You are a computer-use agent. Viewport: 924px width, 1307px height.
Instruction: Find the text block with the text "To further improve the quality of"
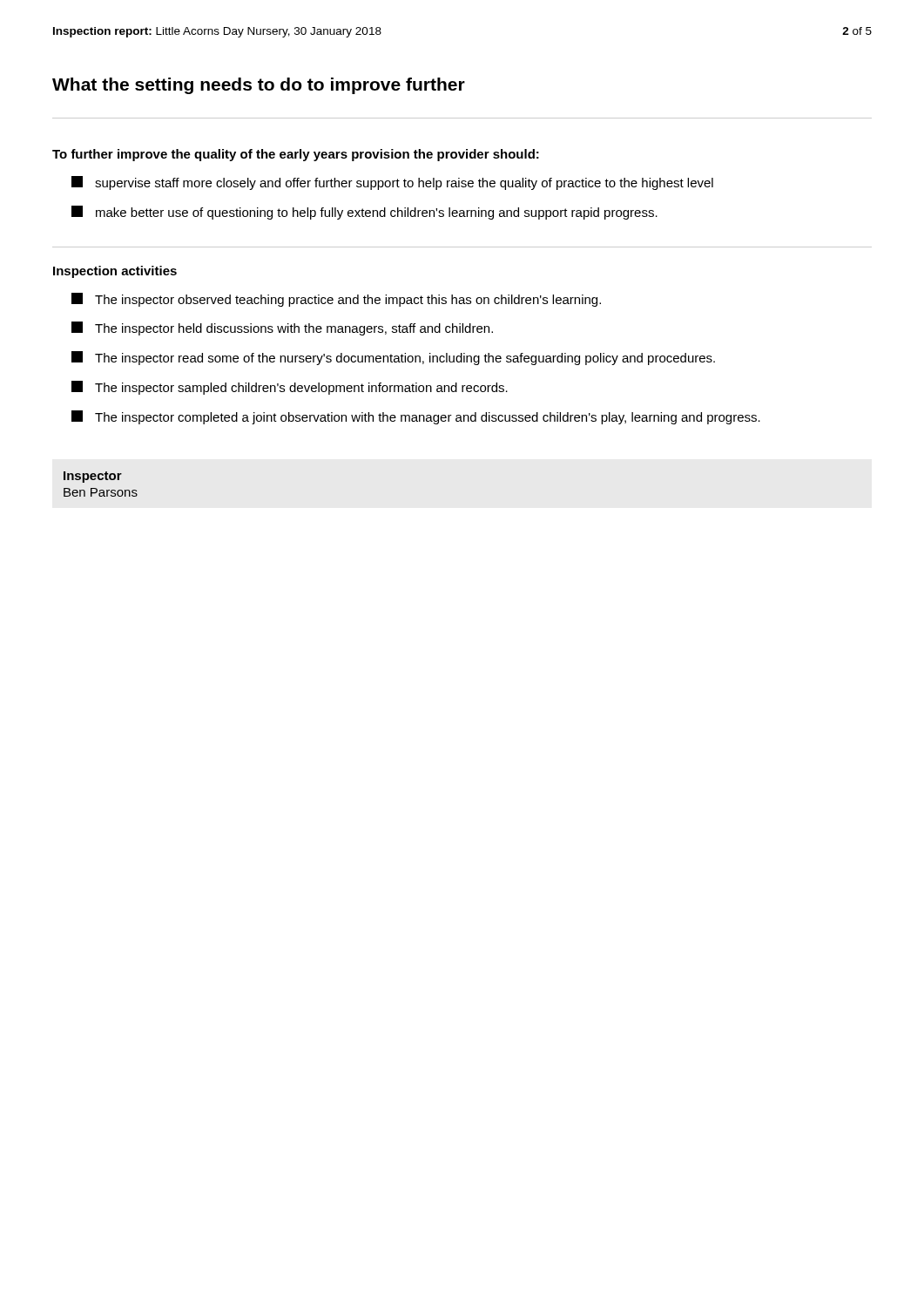296,154
